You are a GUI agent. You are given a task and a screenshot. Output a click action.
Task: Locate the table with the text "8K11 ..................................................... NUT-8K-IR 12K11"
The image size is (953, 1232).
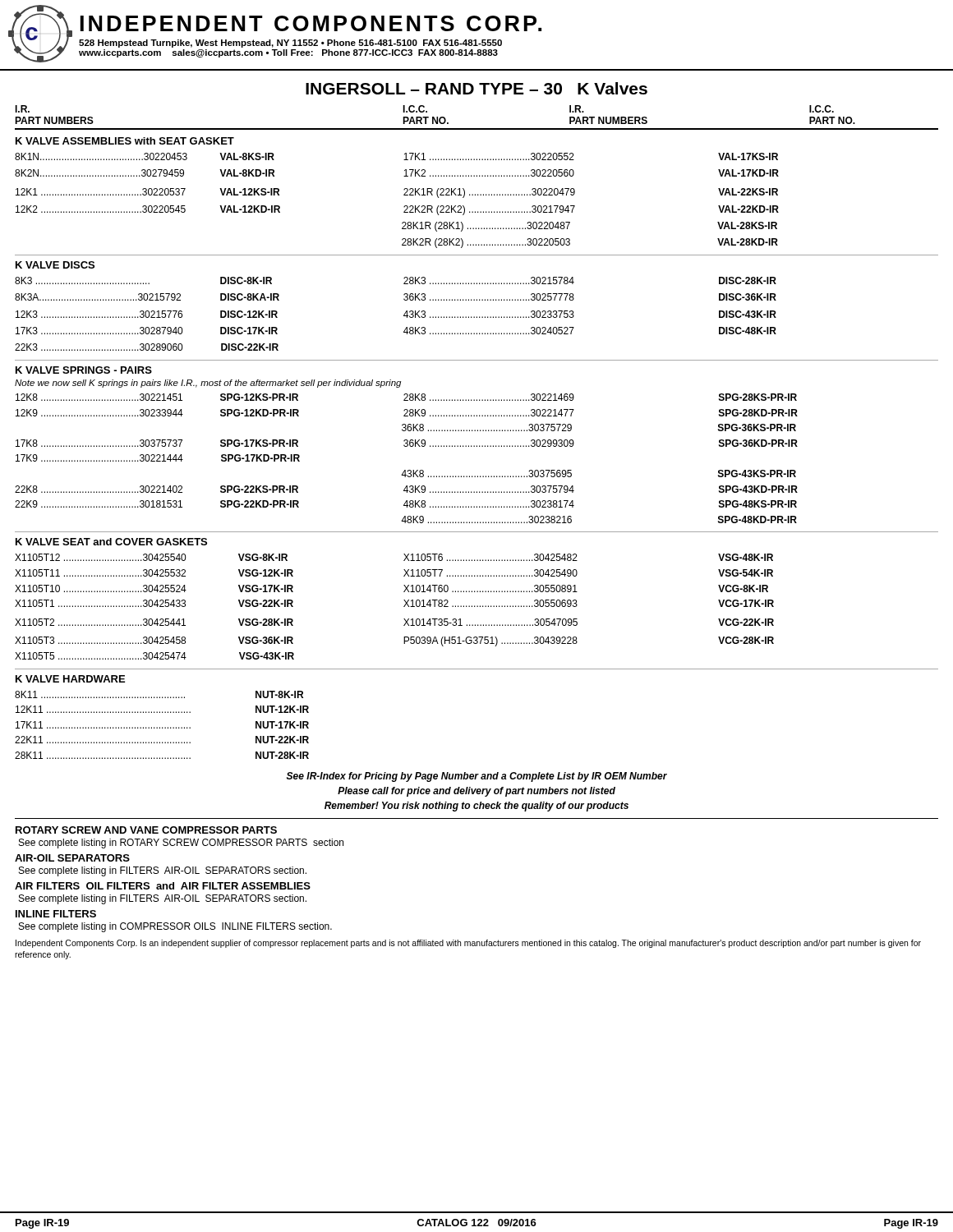coord(476,725)
